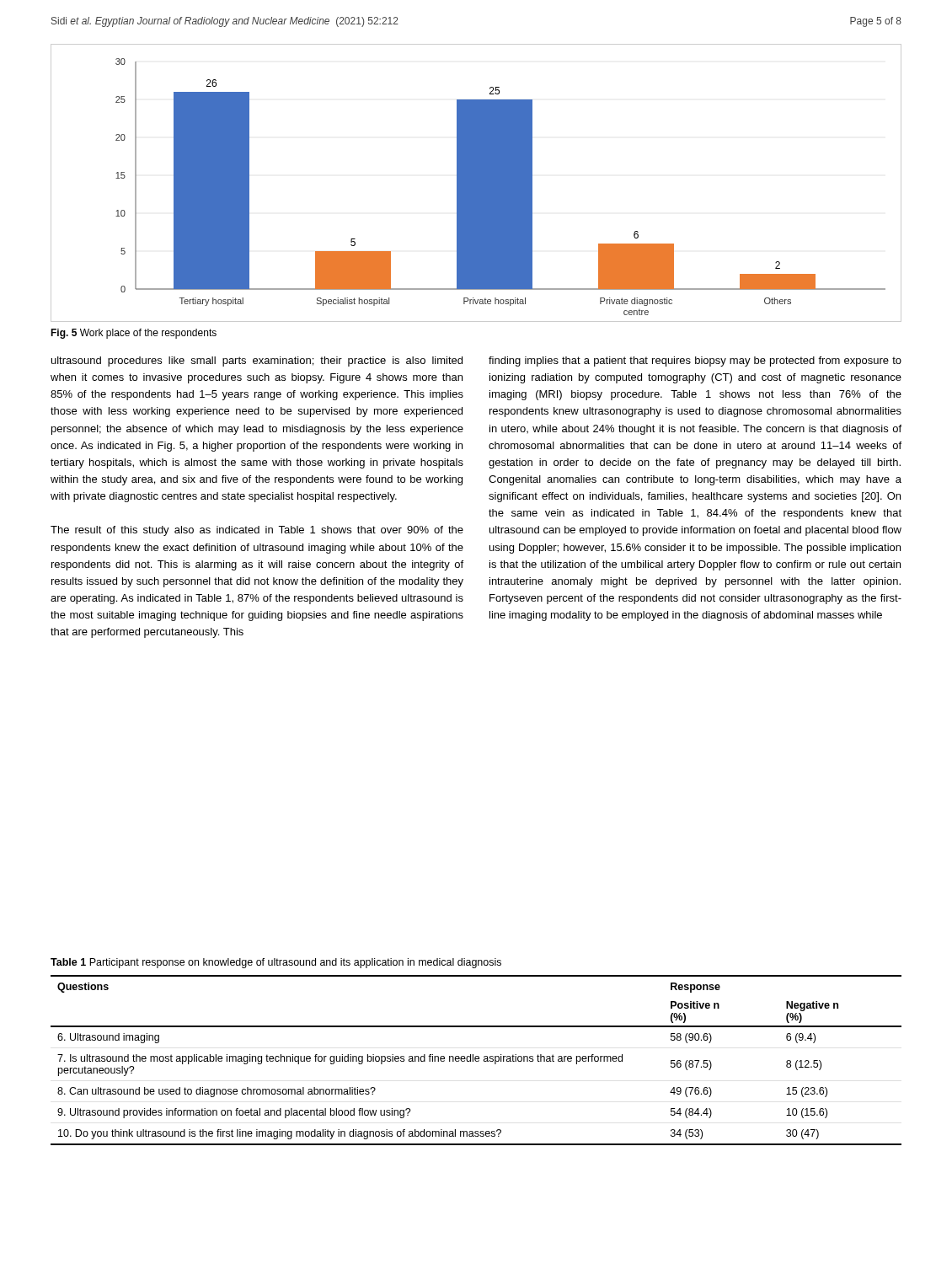Locate the text block that reads "ultrasound procedures like small parts examination; their practice"

(x=257, y=496)
